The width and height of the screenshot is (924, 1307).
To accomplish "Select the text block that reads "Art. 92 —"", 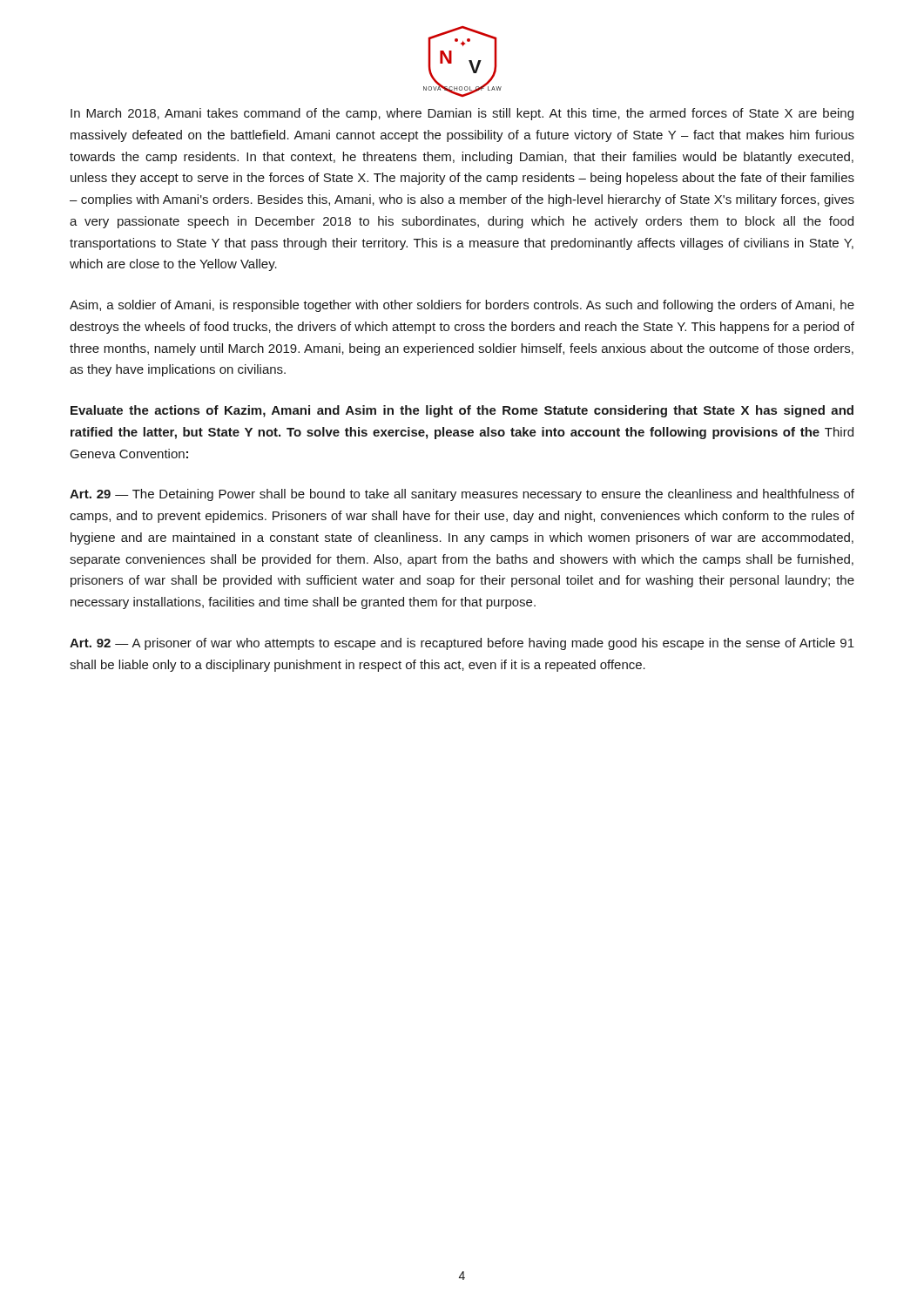I will (462, 653).
